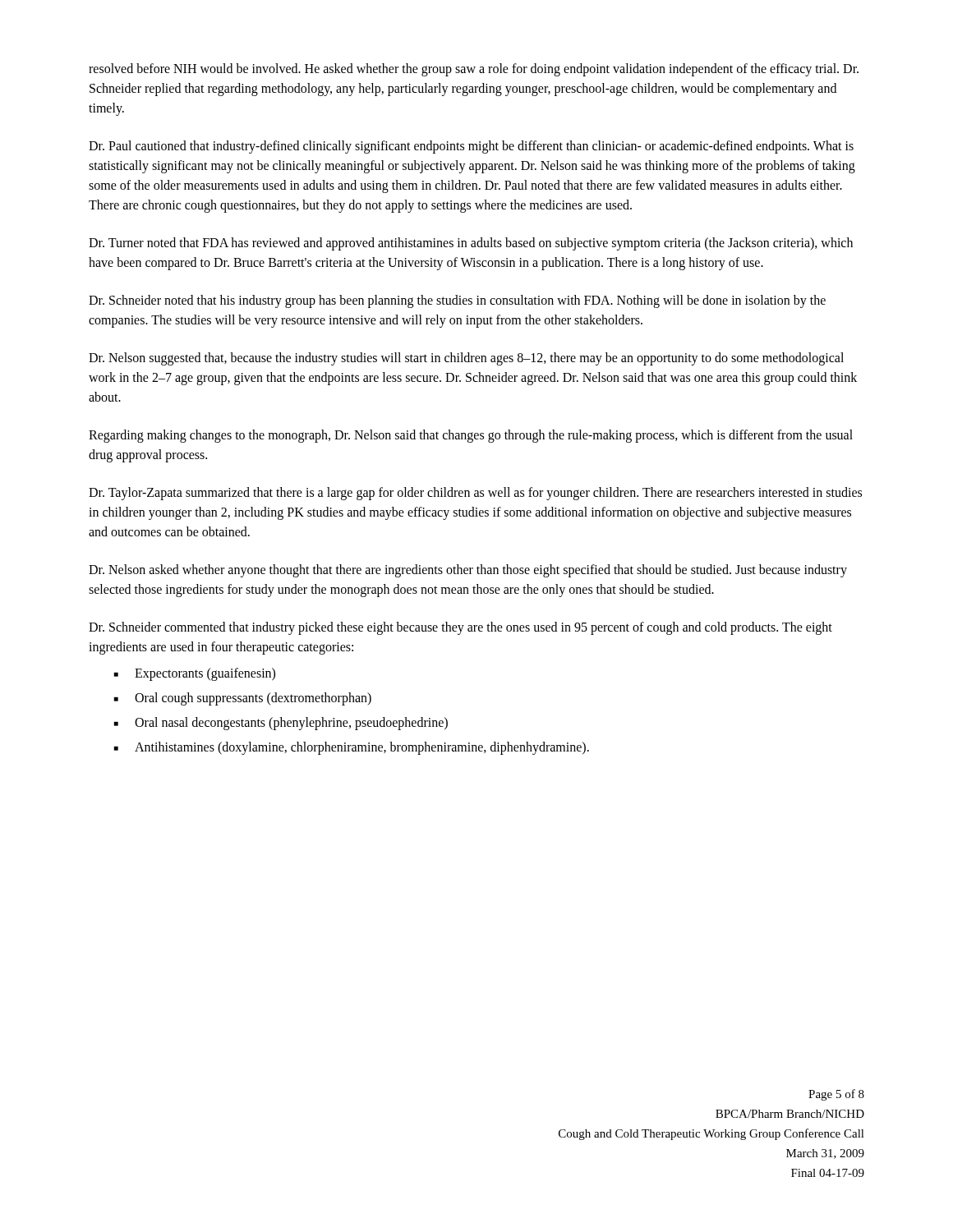Find the region starting "Dr. Nelson asked whether anyone thought that"
Screen dimensions: 1232x953
(x=468, y=579)
